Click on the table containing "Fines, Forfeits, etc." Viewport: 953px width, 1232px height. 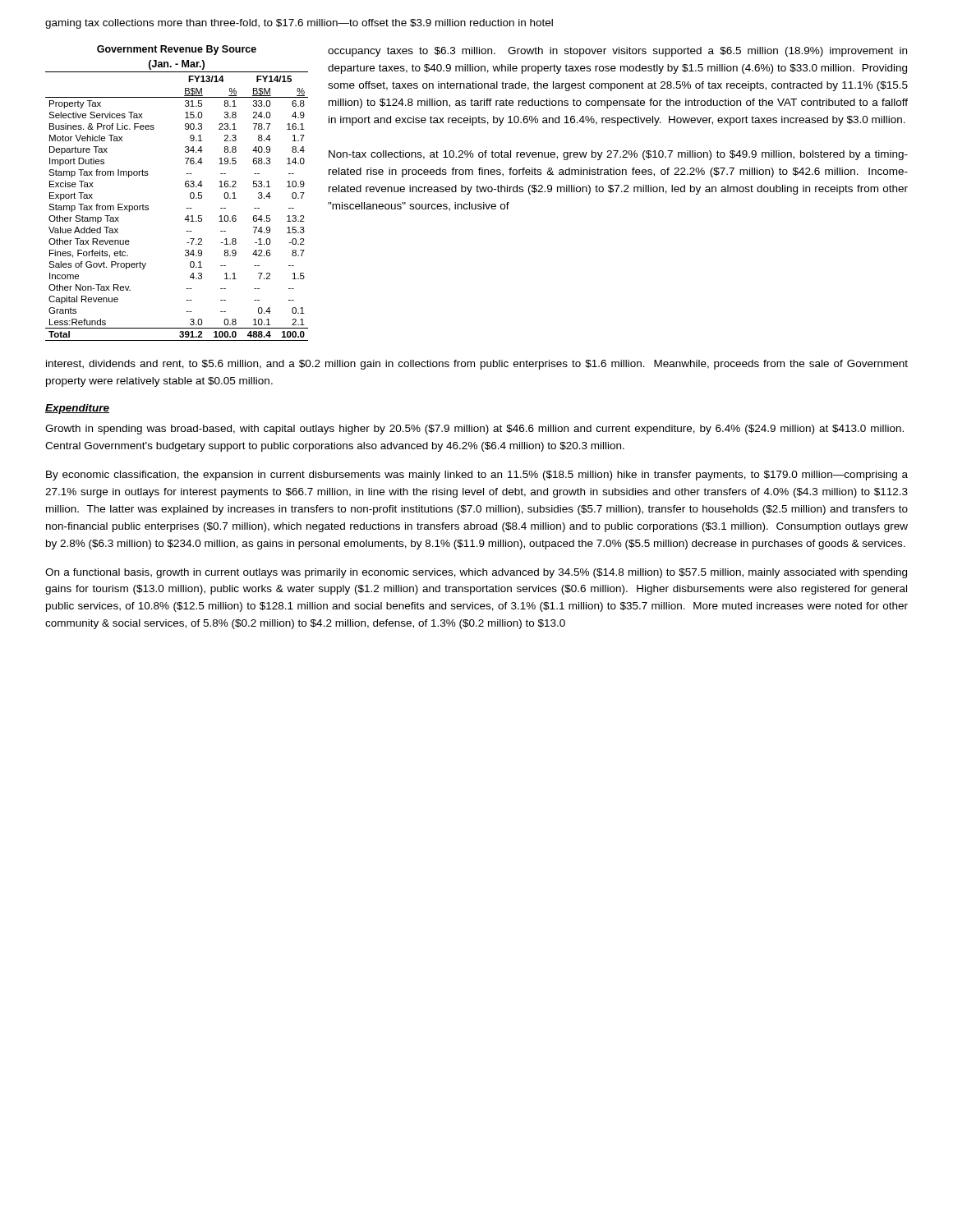click(x=177, y=192)
